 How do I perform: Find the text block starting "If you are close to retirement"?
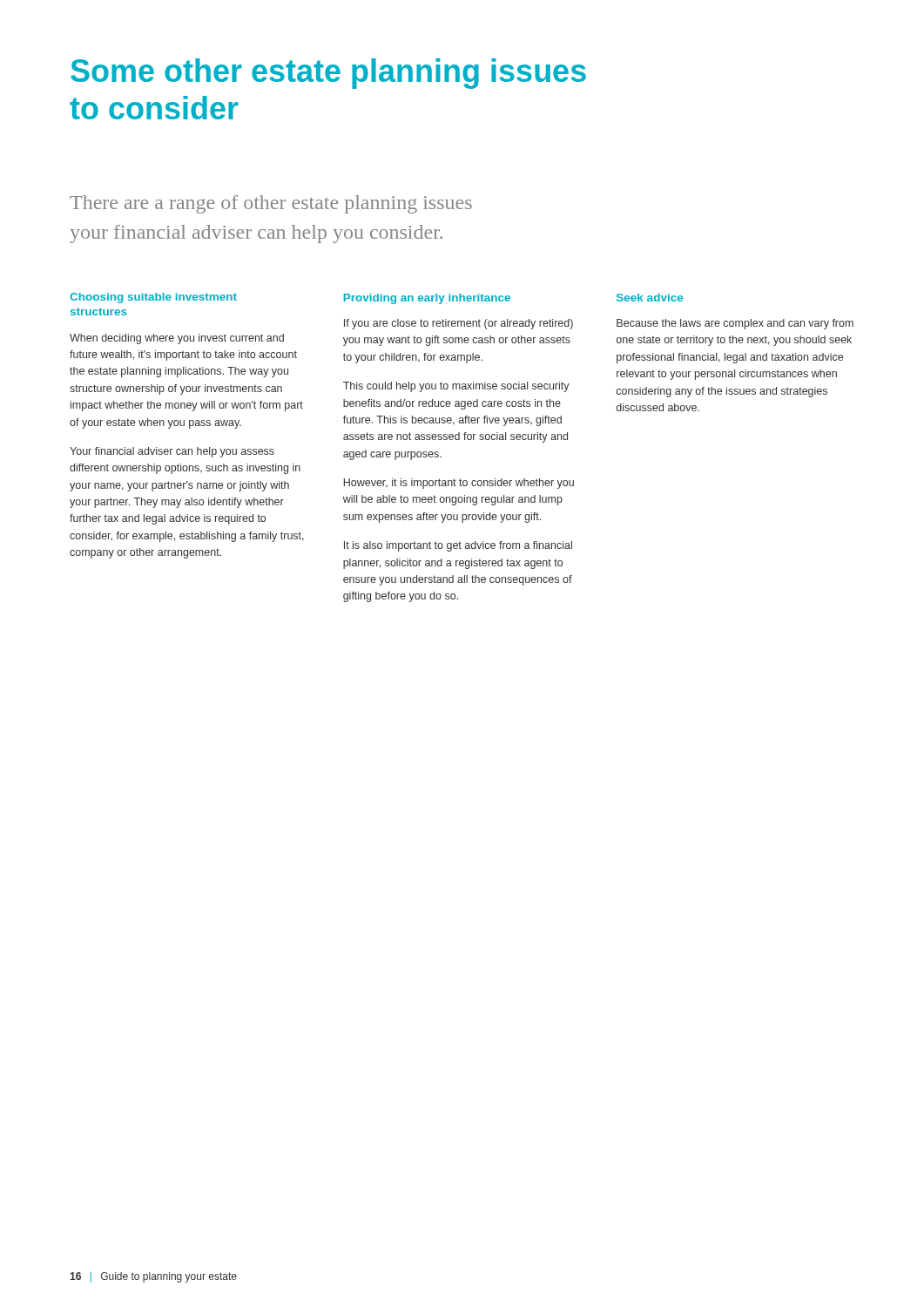point(458,340)
